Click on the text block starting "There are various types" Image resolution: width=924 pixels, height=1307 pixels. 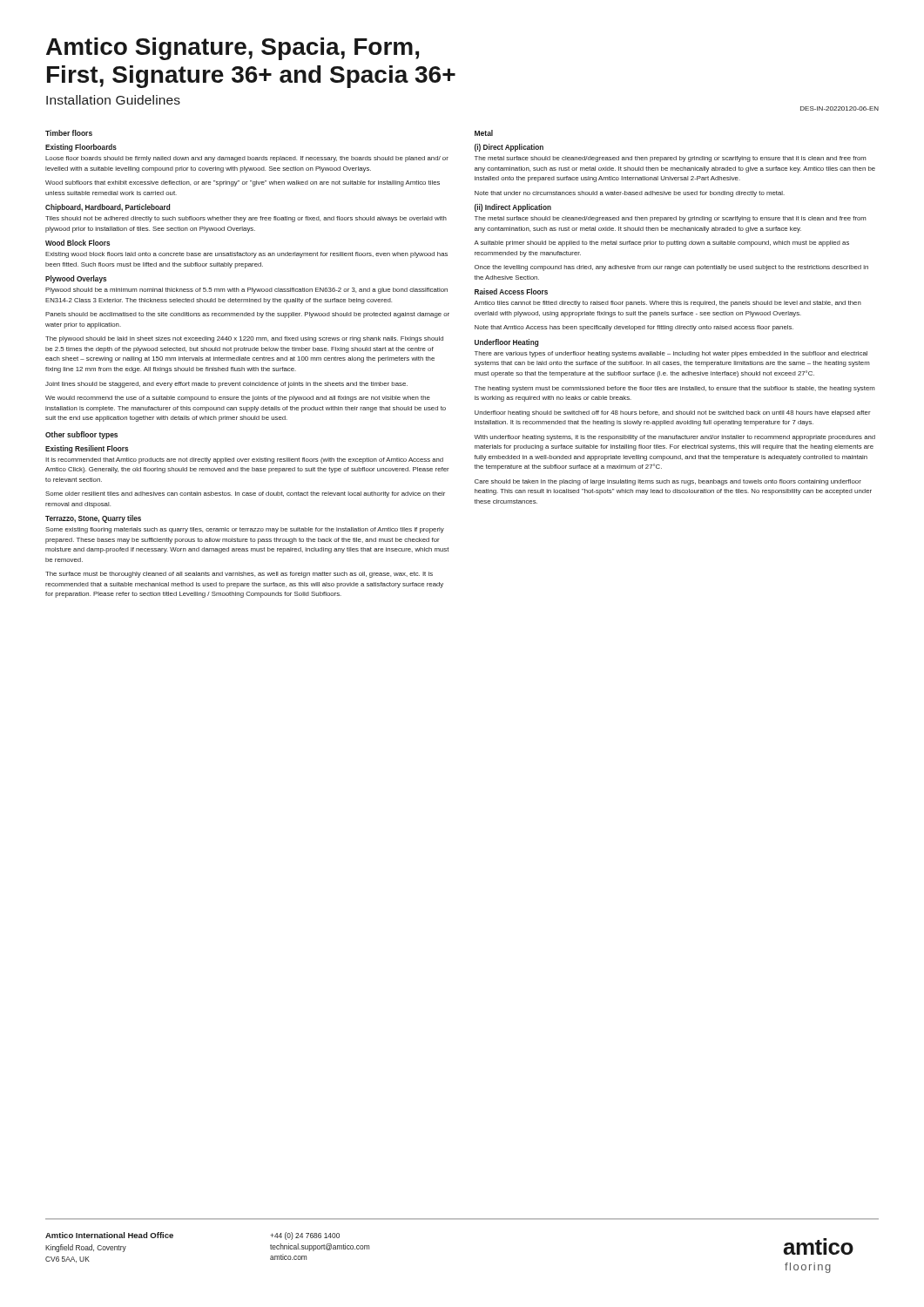676,364
